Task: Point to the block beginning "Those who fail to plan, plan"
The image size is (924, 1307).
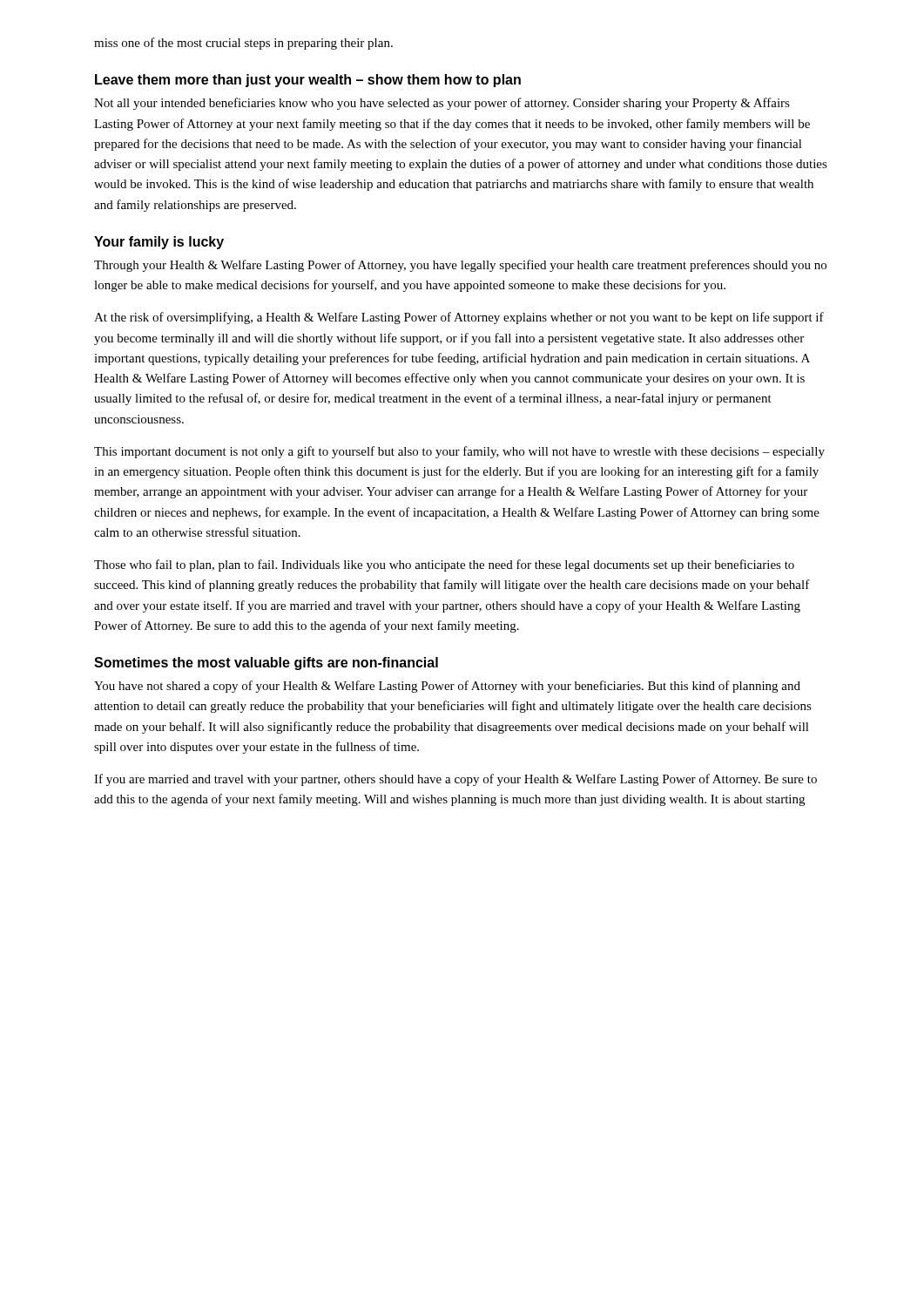Action: coord(452,595)
